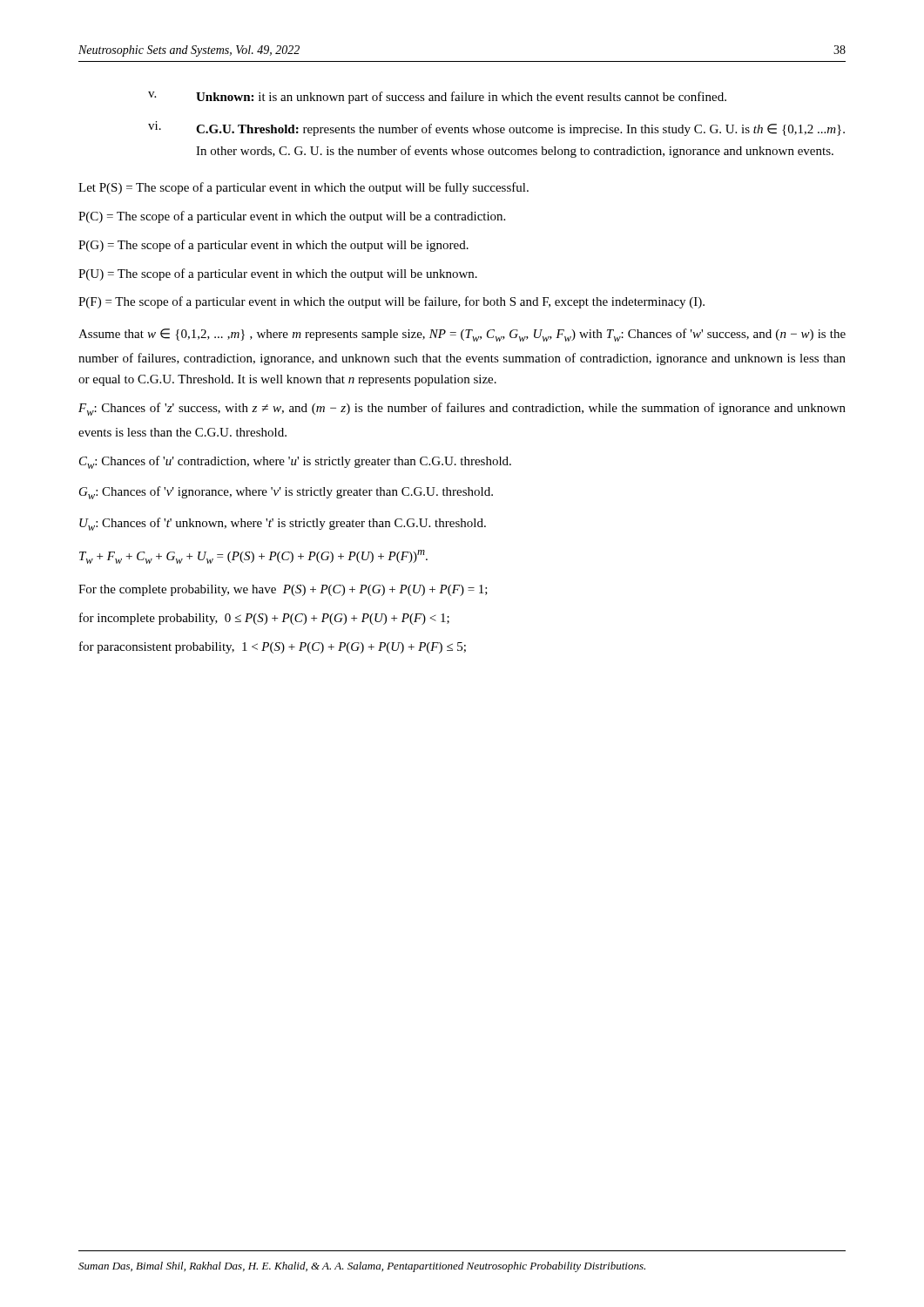This screenshot has height=1307, width=924.
Task: Point to the block beginning "P(U) = The scope of a"
Action: pos(278,273)
